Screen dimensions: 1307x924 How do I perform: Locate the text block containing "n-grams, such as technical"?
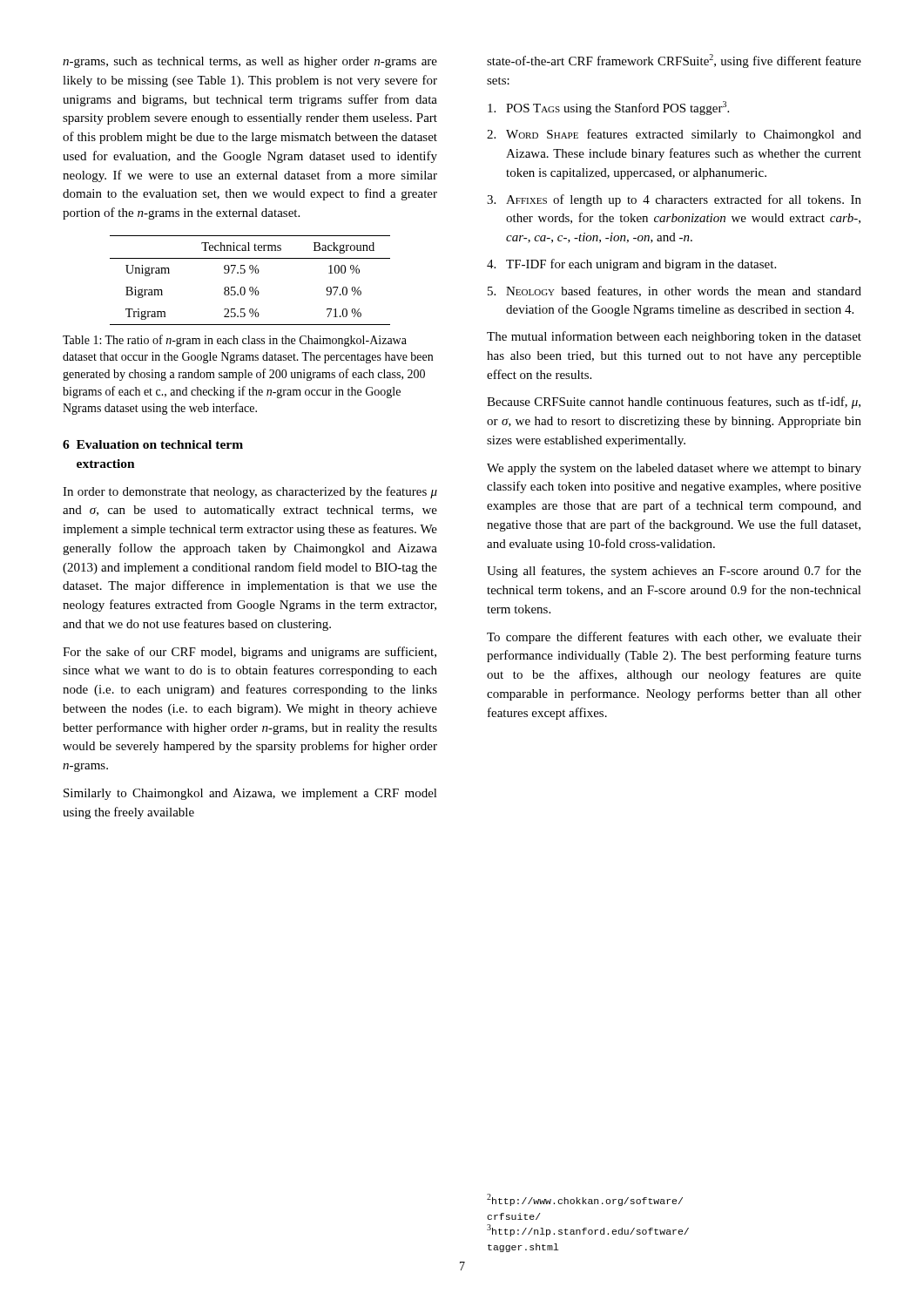point(250,138)
